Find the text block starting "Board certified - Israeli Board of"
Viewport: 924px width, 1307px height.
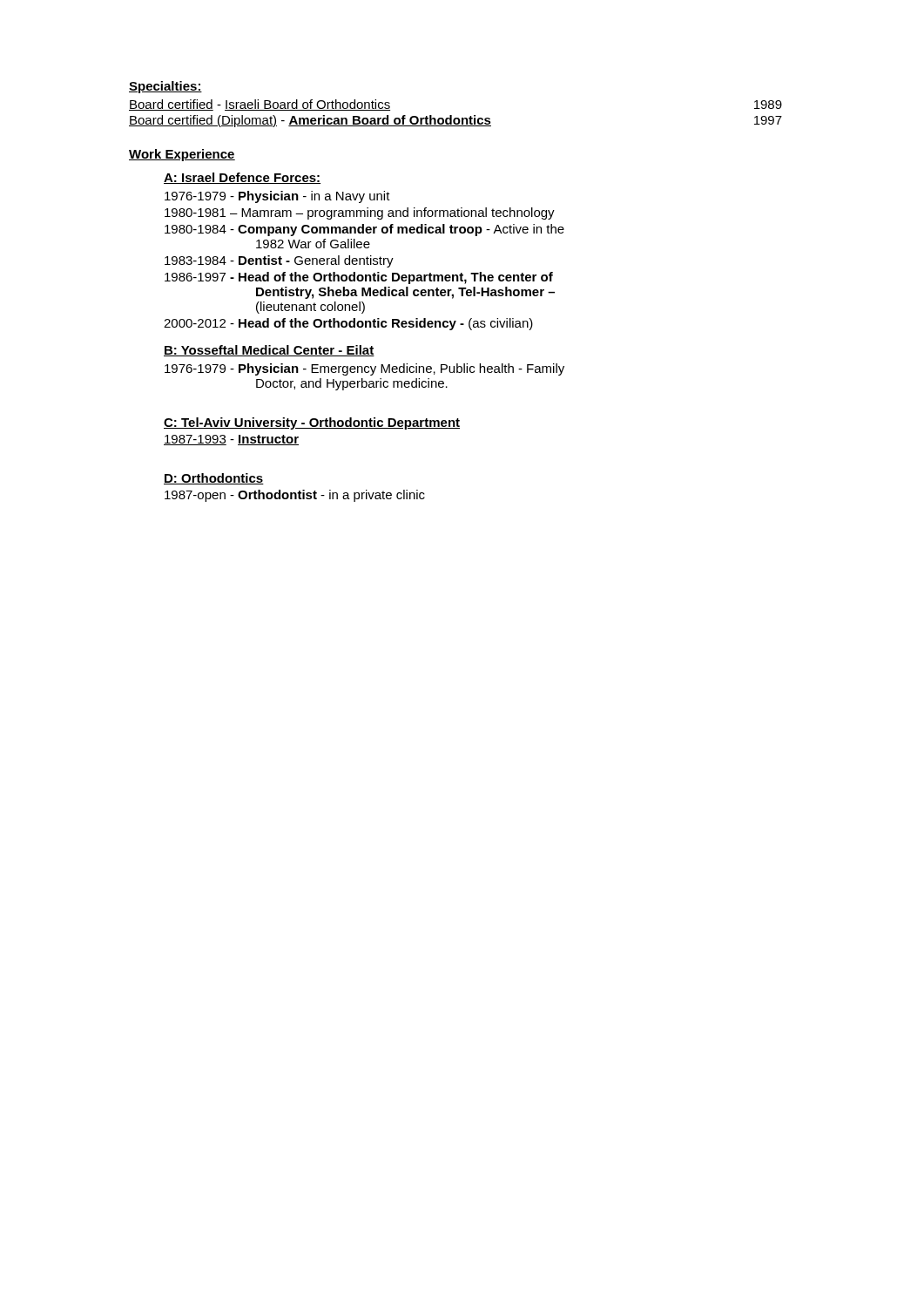click(x=455, y=112)
